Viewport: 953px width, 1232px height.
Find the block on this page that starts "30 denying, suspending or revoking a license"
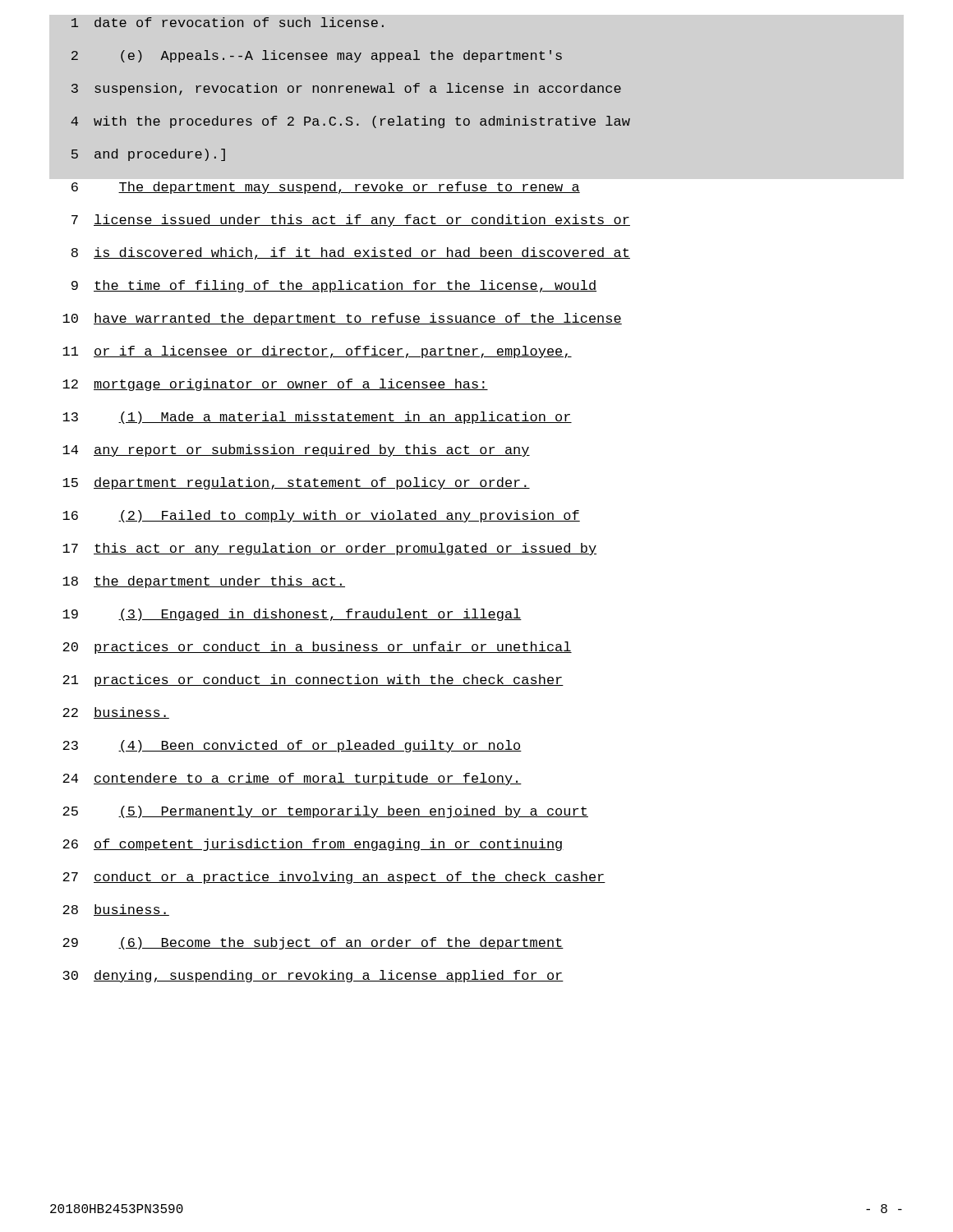click(476, 976)
